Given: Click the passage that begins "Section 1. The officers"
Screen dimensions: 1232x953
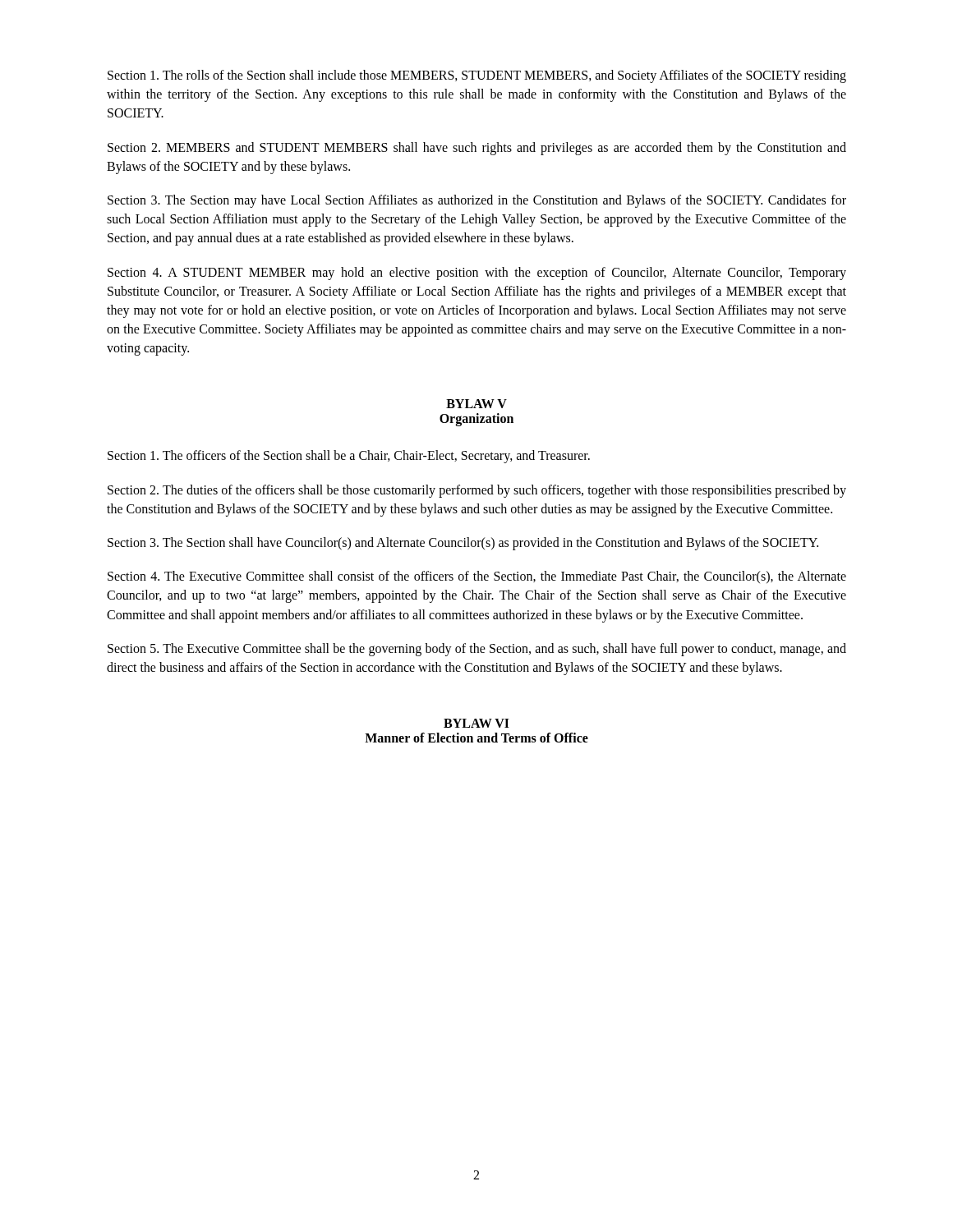Looking at the screenshot, I should [x=349, y=456].
